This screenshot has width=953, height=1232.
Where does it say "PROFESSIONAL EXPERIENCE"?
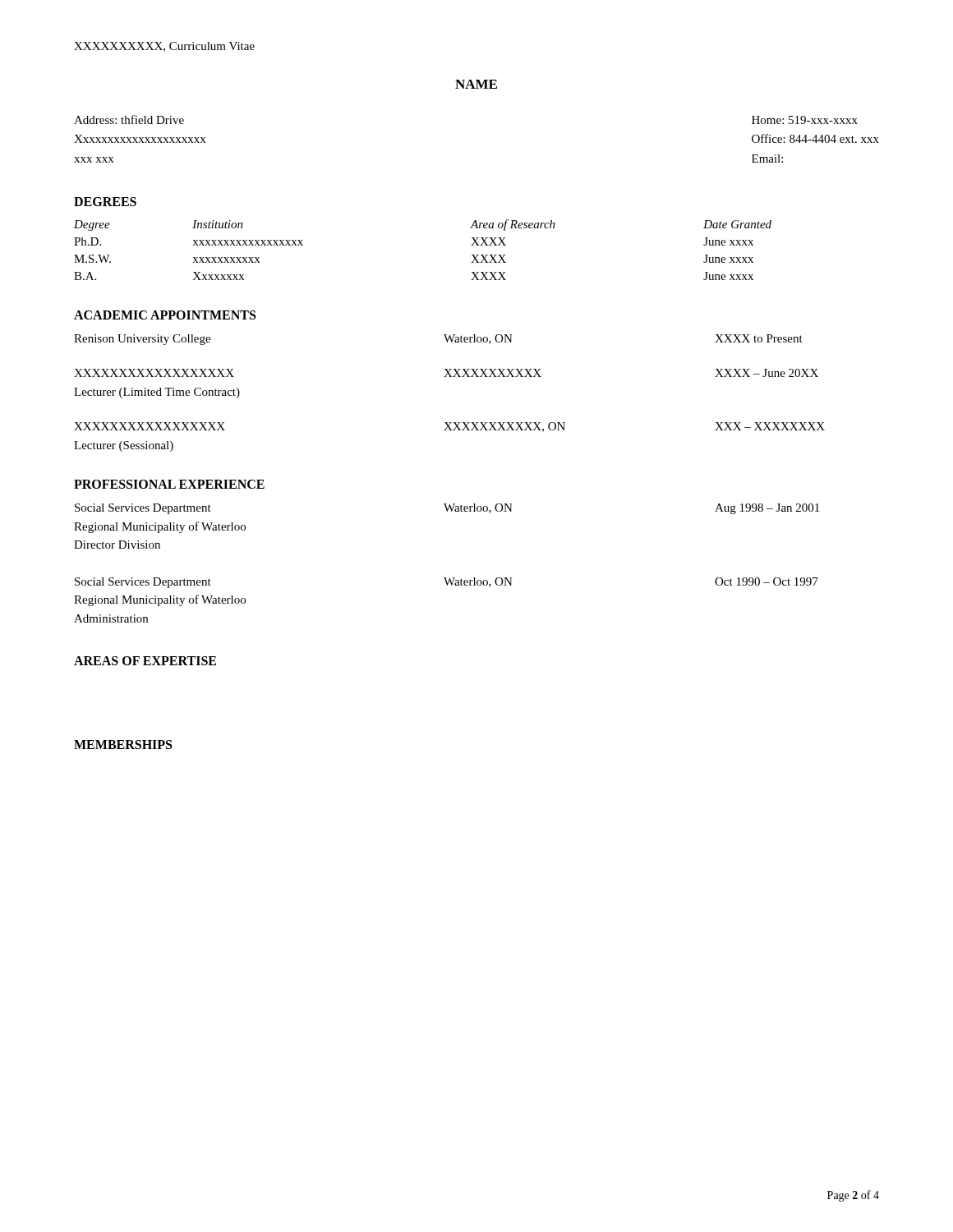pyautogui.click(x=169, y=484)
